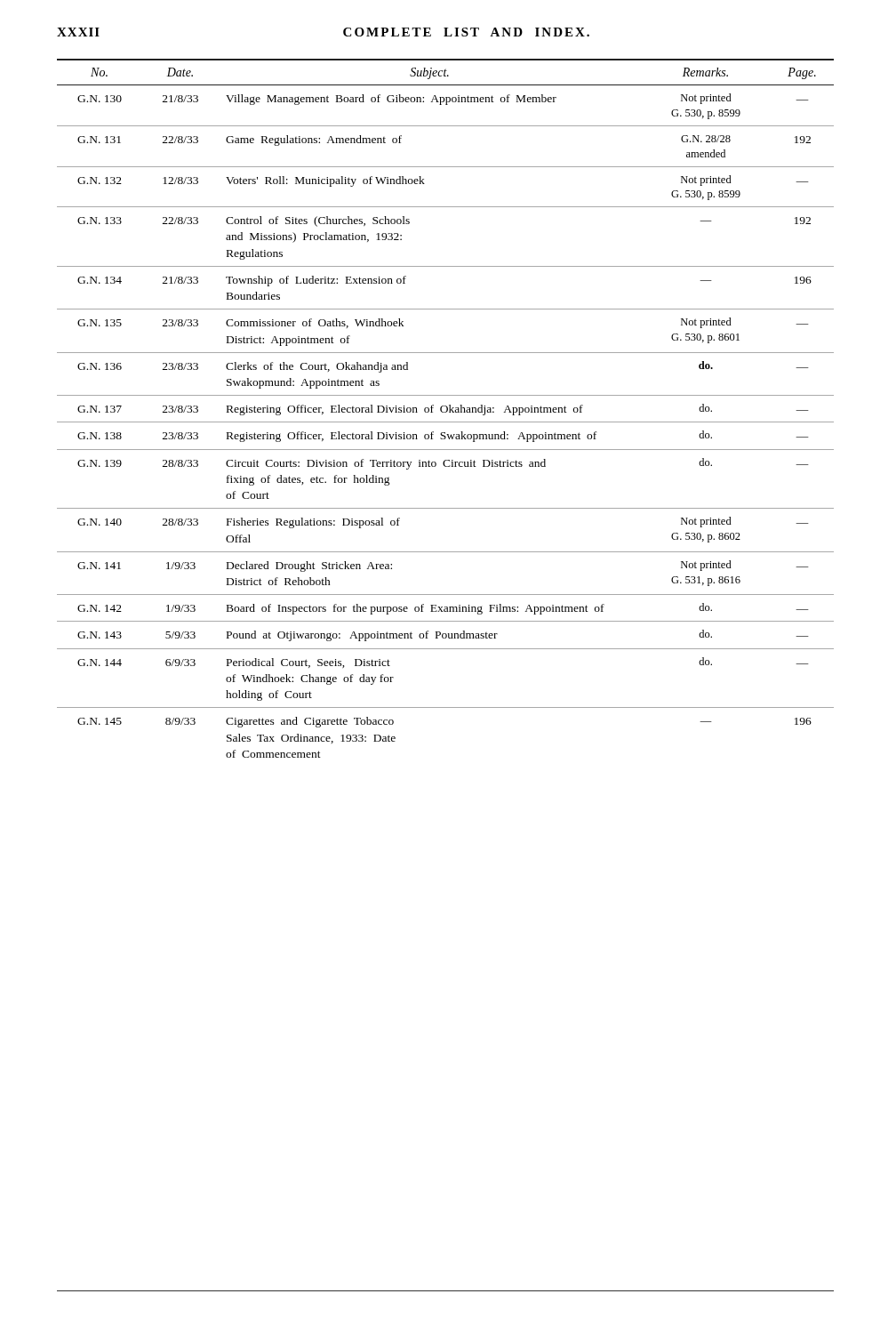Find a table
This screenshot has height=1334, width=896.
pos(445,436)
